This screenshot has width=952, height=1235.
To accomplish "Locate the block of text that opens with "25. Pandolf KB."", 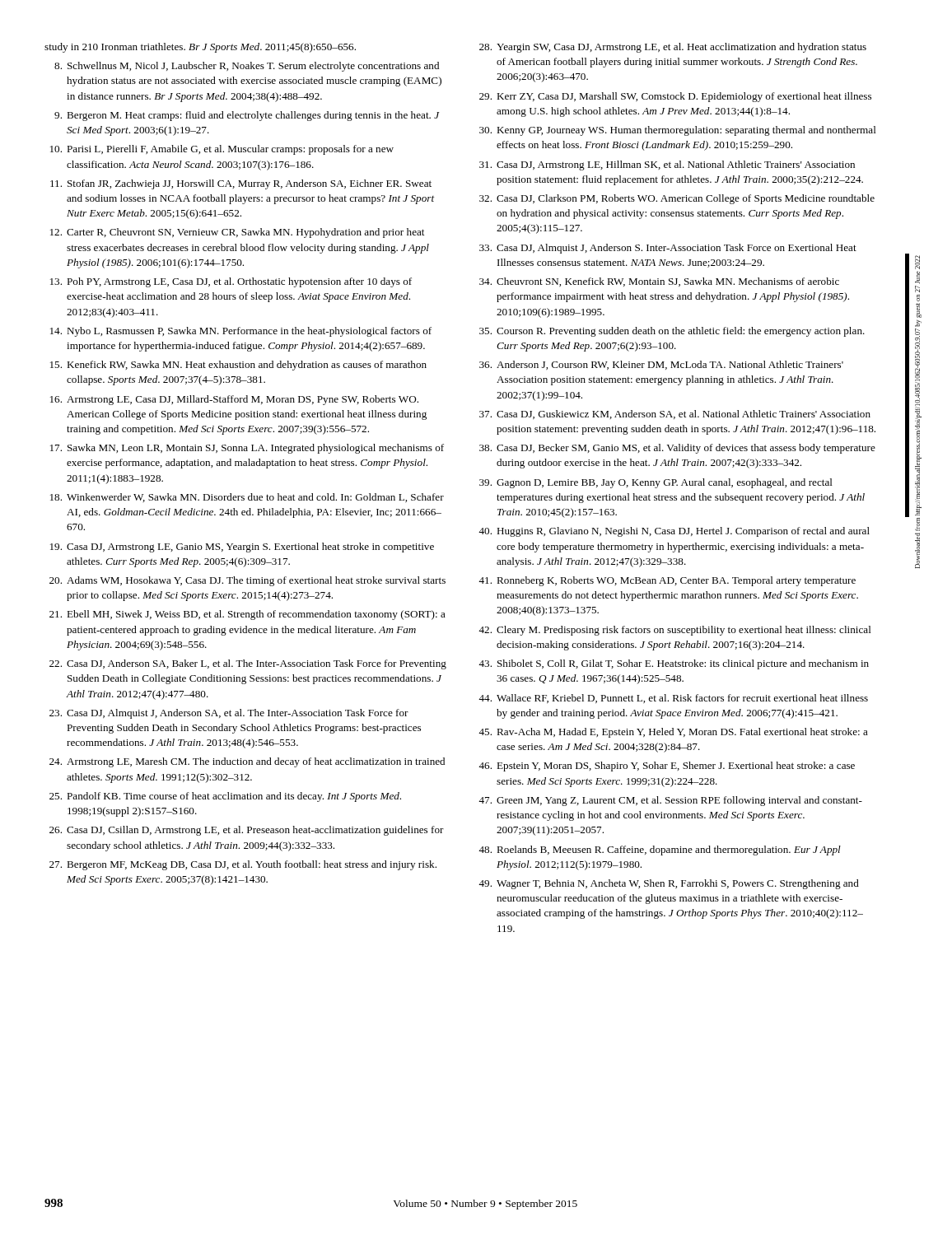I will [246, 804].
